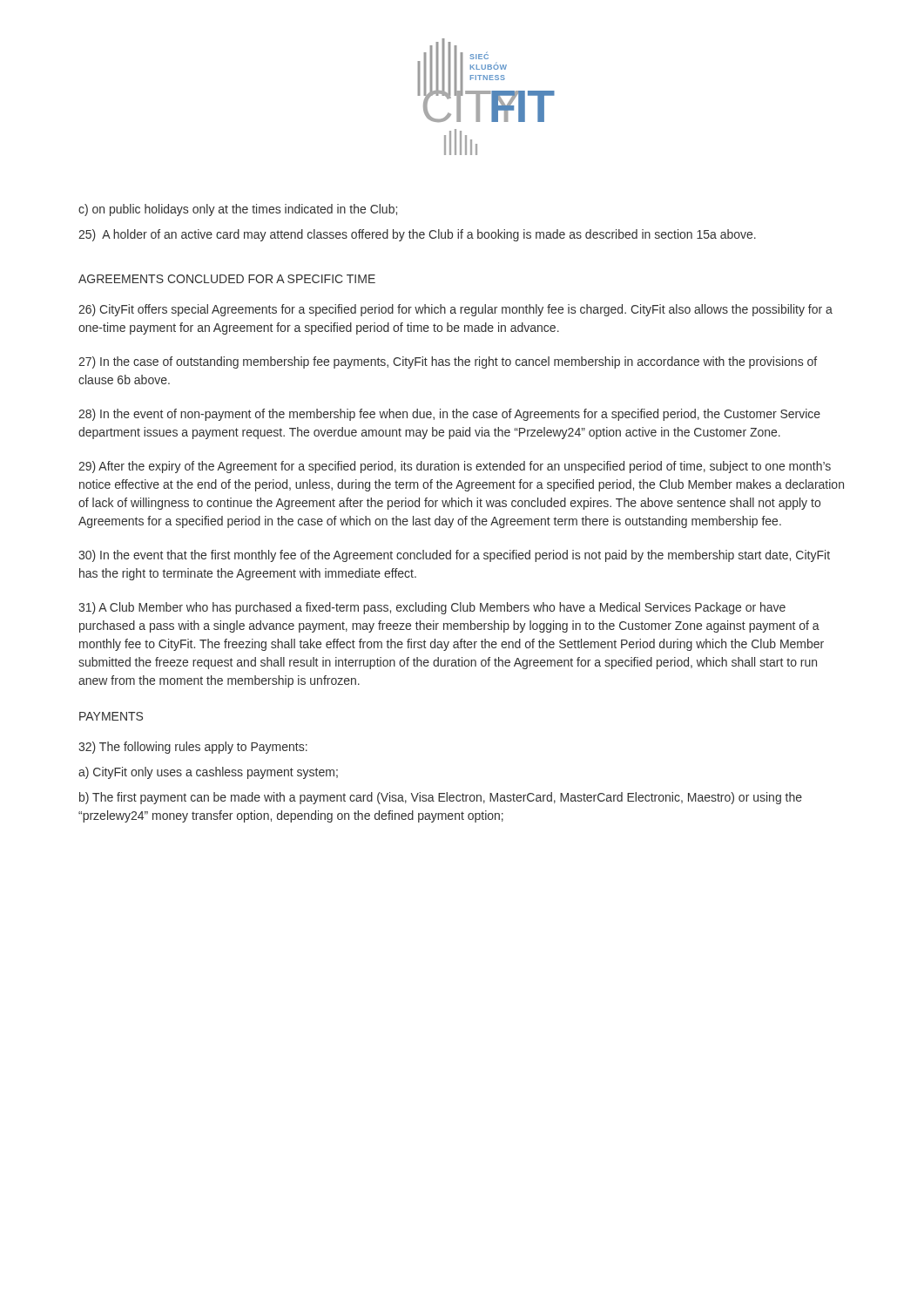Locate the text block containing "29) After the expiry of"
Image resolution: width=924 pixels, height=1307 pixels.
tap(462, 494)
